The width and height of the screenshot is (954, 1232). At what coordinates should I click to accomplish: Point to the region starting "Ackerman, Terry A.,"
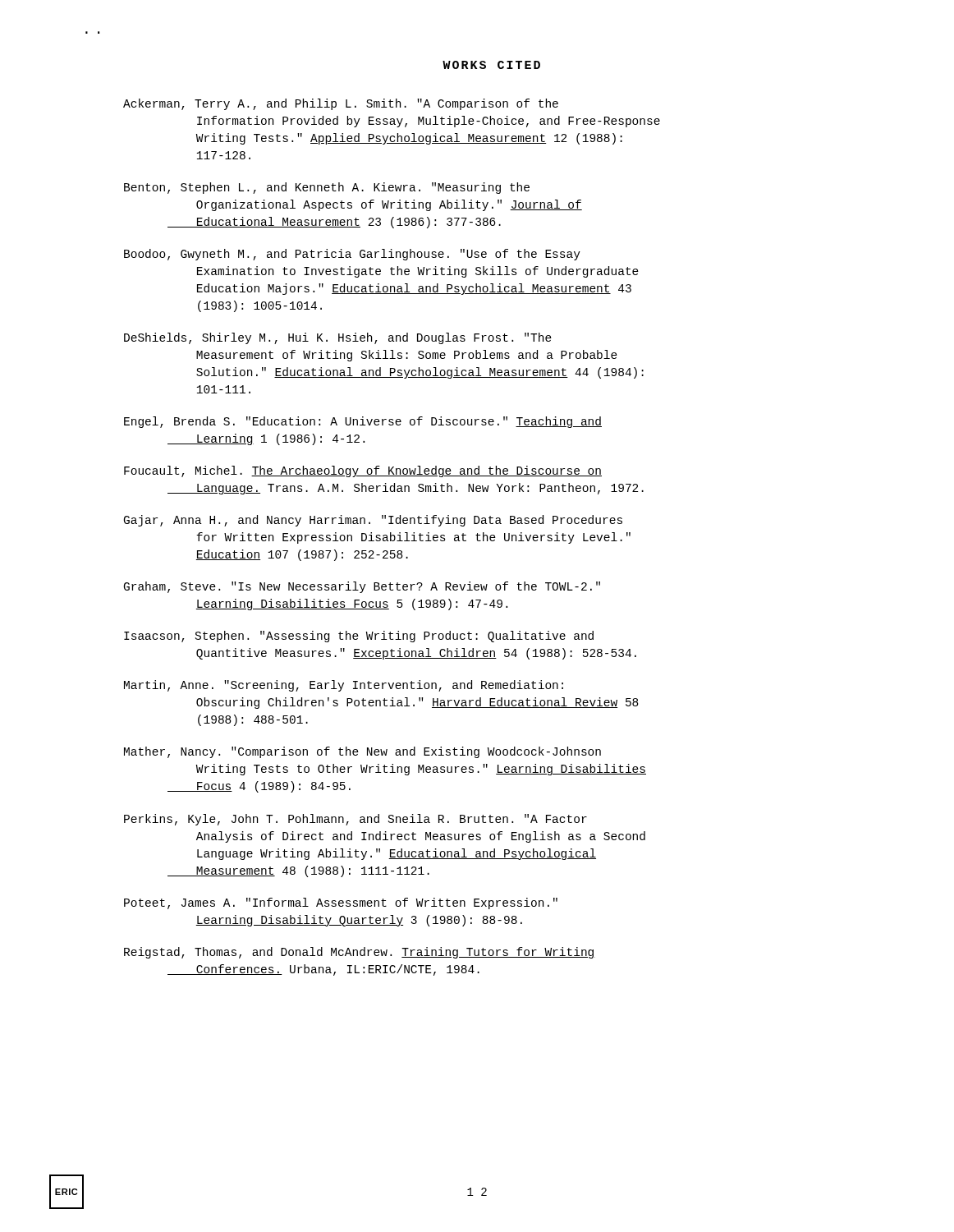(392, 130)
